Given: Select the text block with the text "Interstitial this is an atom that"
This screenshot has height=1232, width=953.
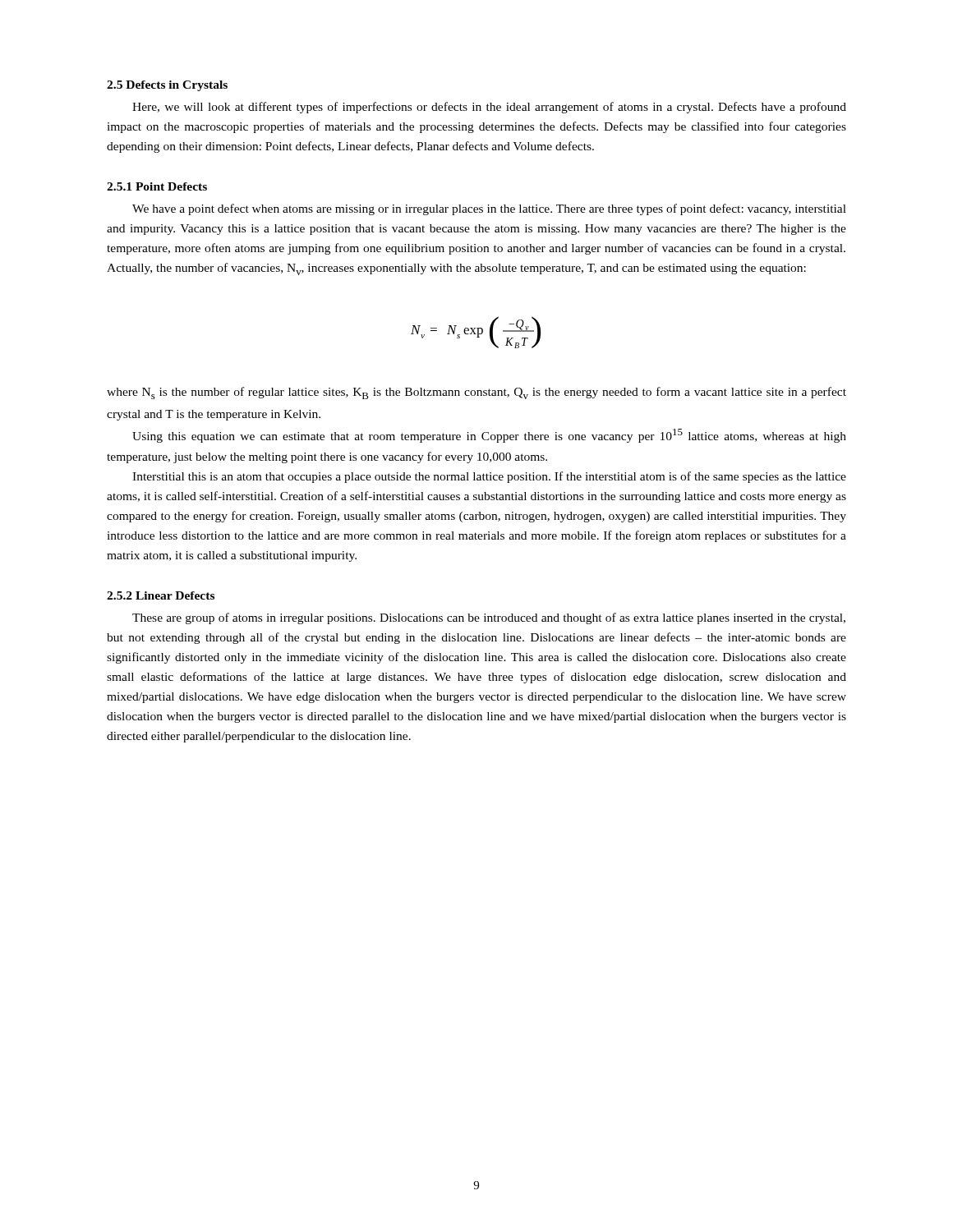Looking at the screenshot, I should tap(476, 515).
